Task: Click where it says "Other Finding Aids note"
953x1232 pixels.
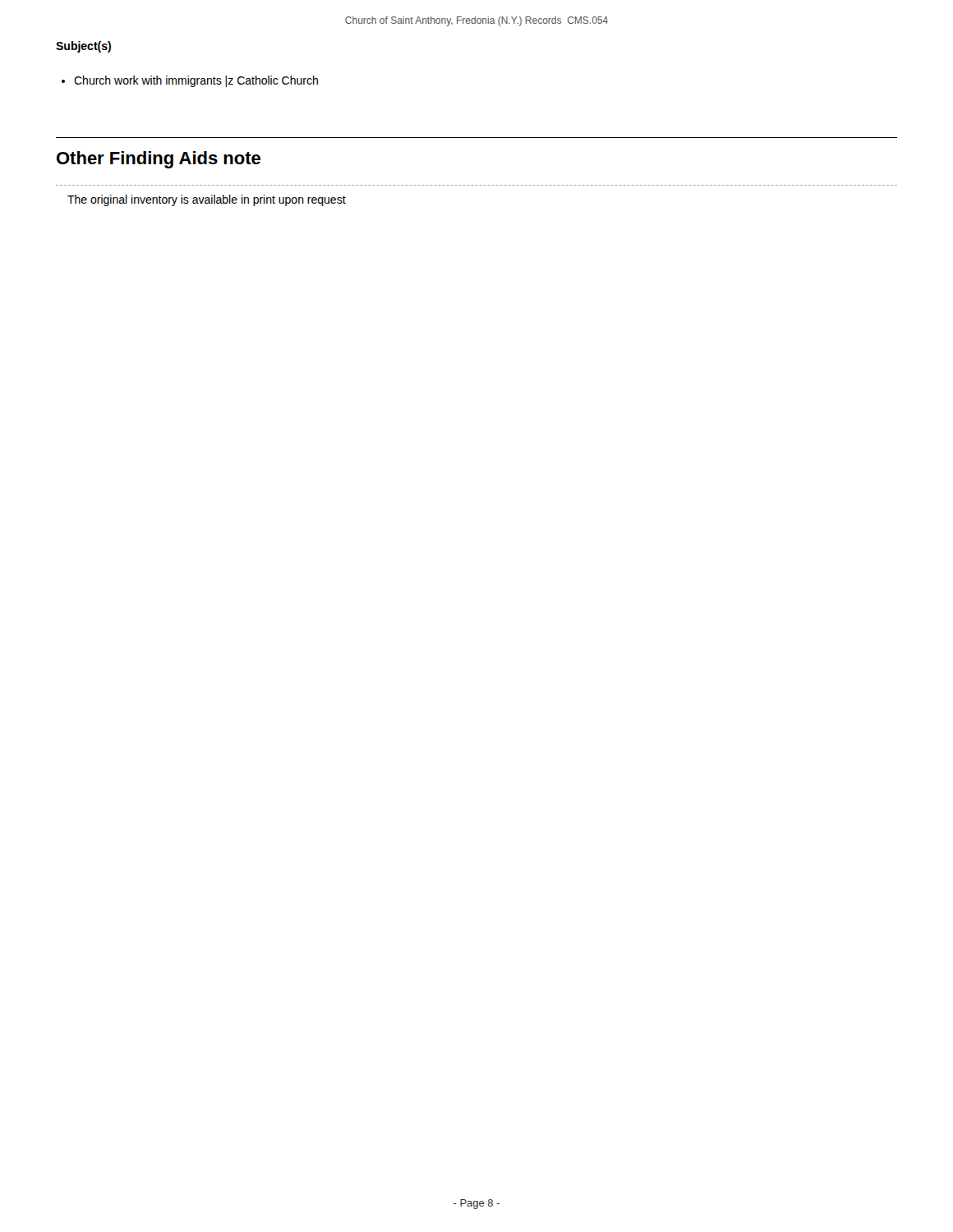Action: (x=158, y=158)
